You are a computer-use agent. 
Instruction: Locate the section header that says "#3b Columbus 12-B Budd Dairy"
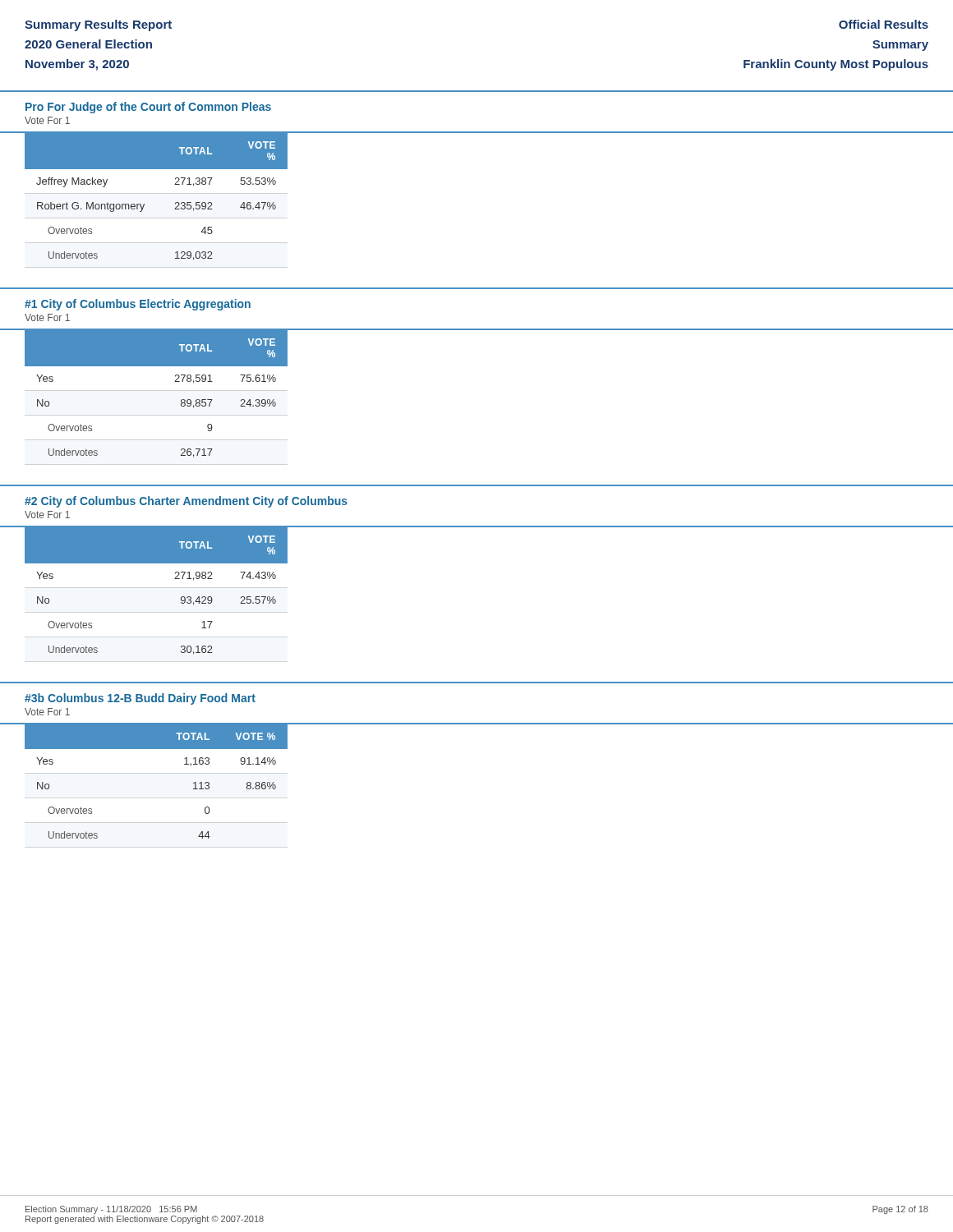(x=140, y=698)
